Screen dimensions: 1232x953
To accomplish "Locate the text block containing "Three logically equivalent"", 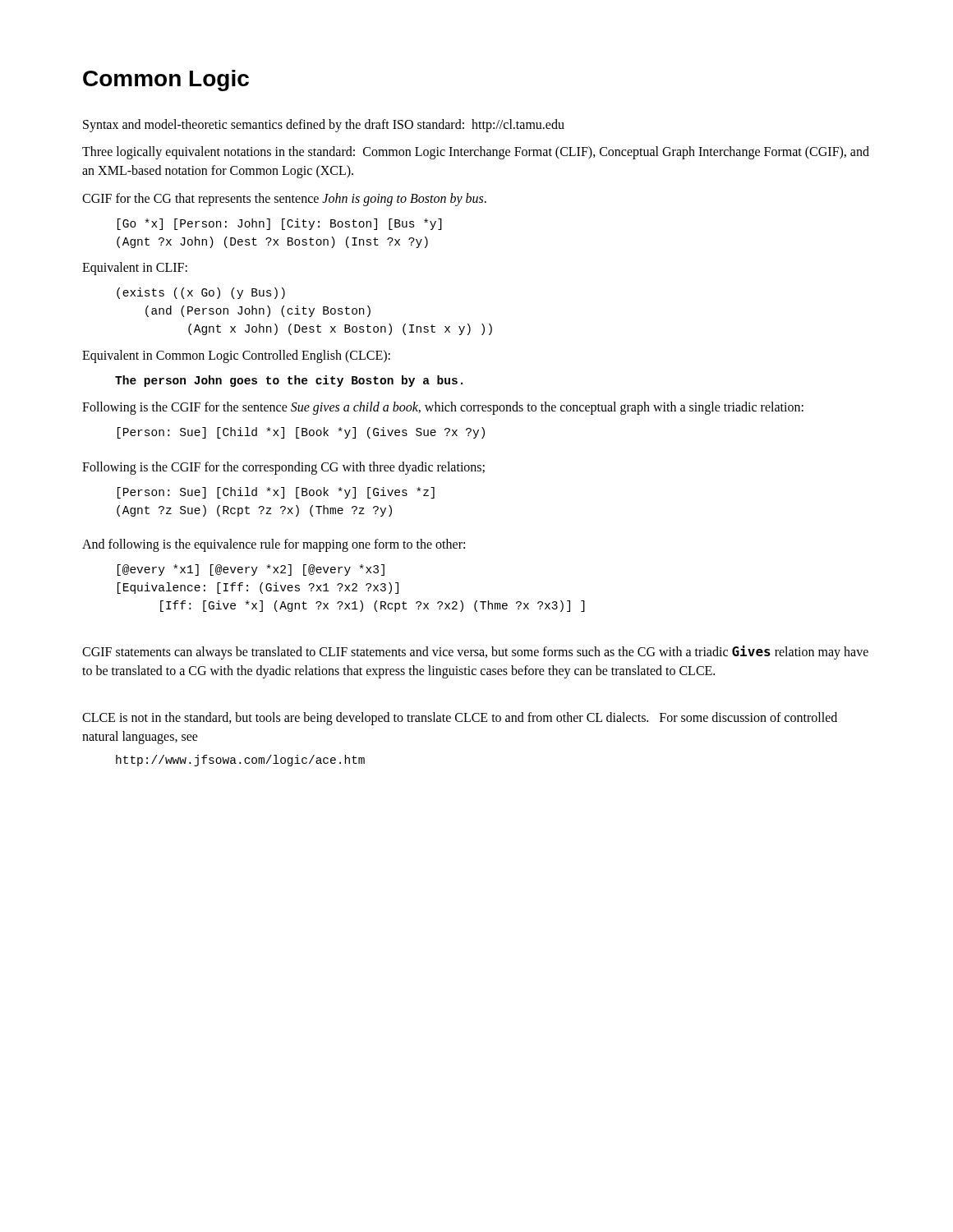I will pyautogui.click(x=476, y=161).
